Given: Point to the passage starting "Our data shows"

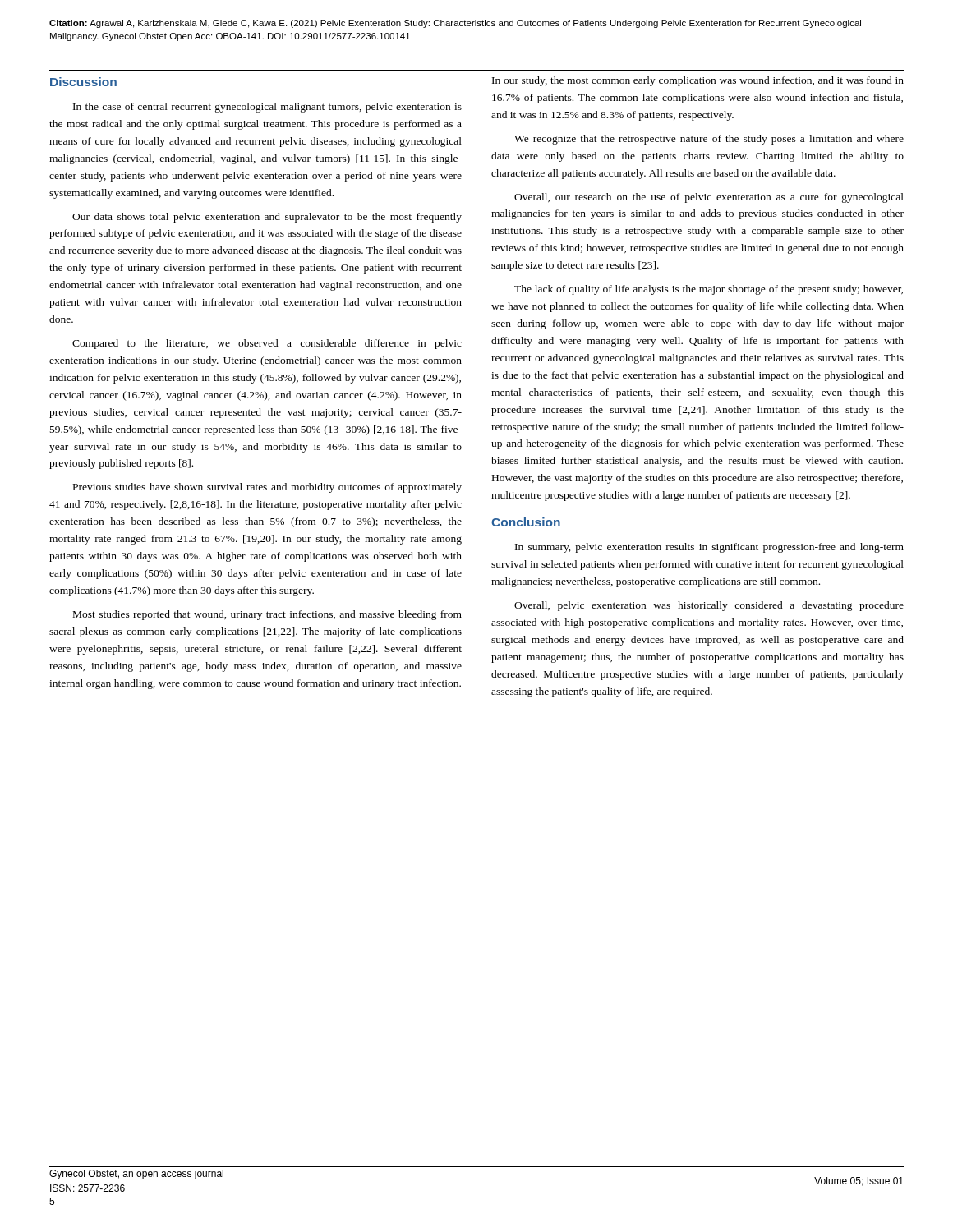Looking at the screenshot, I should point(255,268).
